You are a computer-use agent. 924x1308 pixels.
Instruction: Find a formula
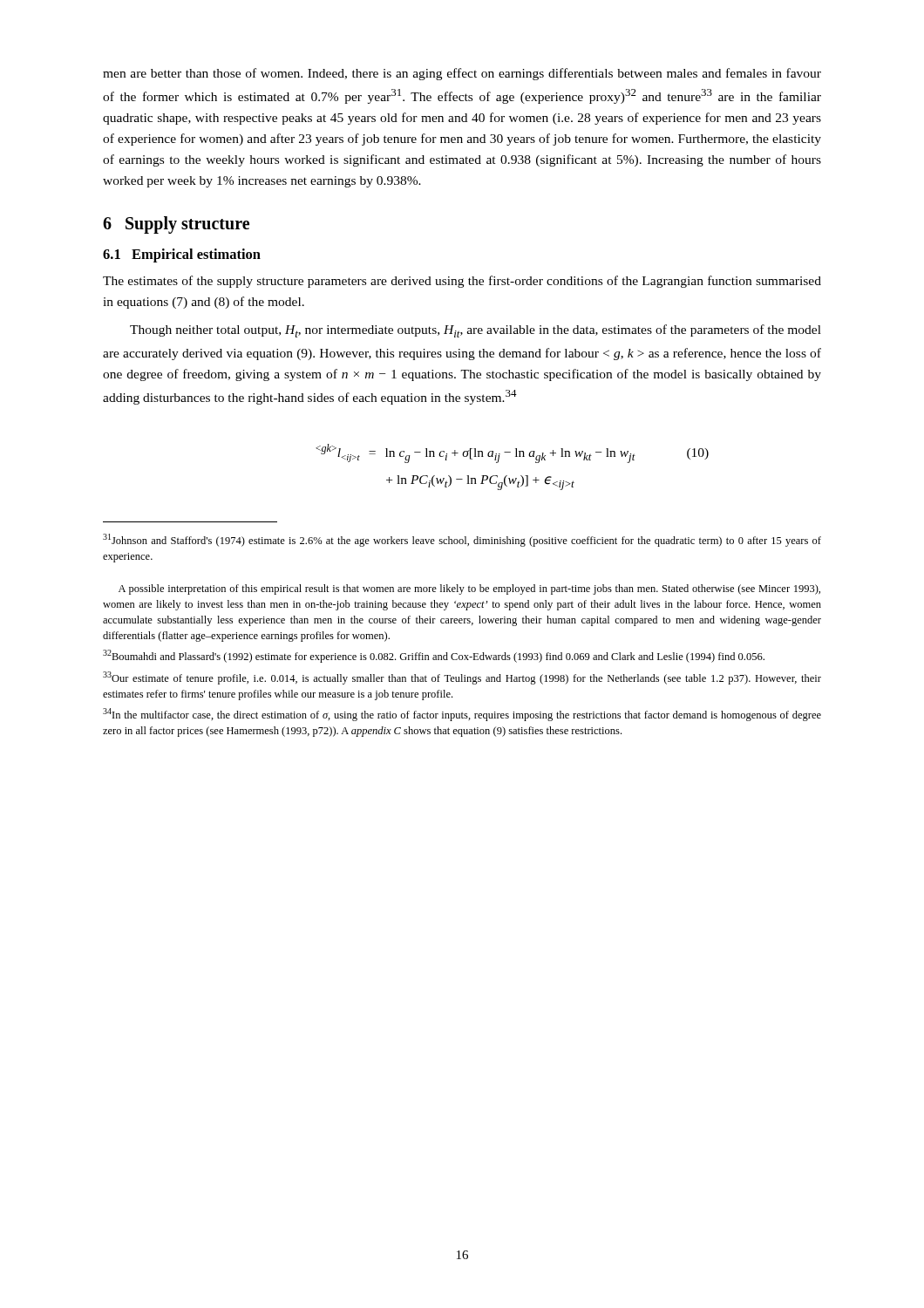coord(512,466)
